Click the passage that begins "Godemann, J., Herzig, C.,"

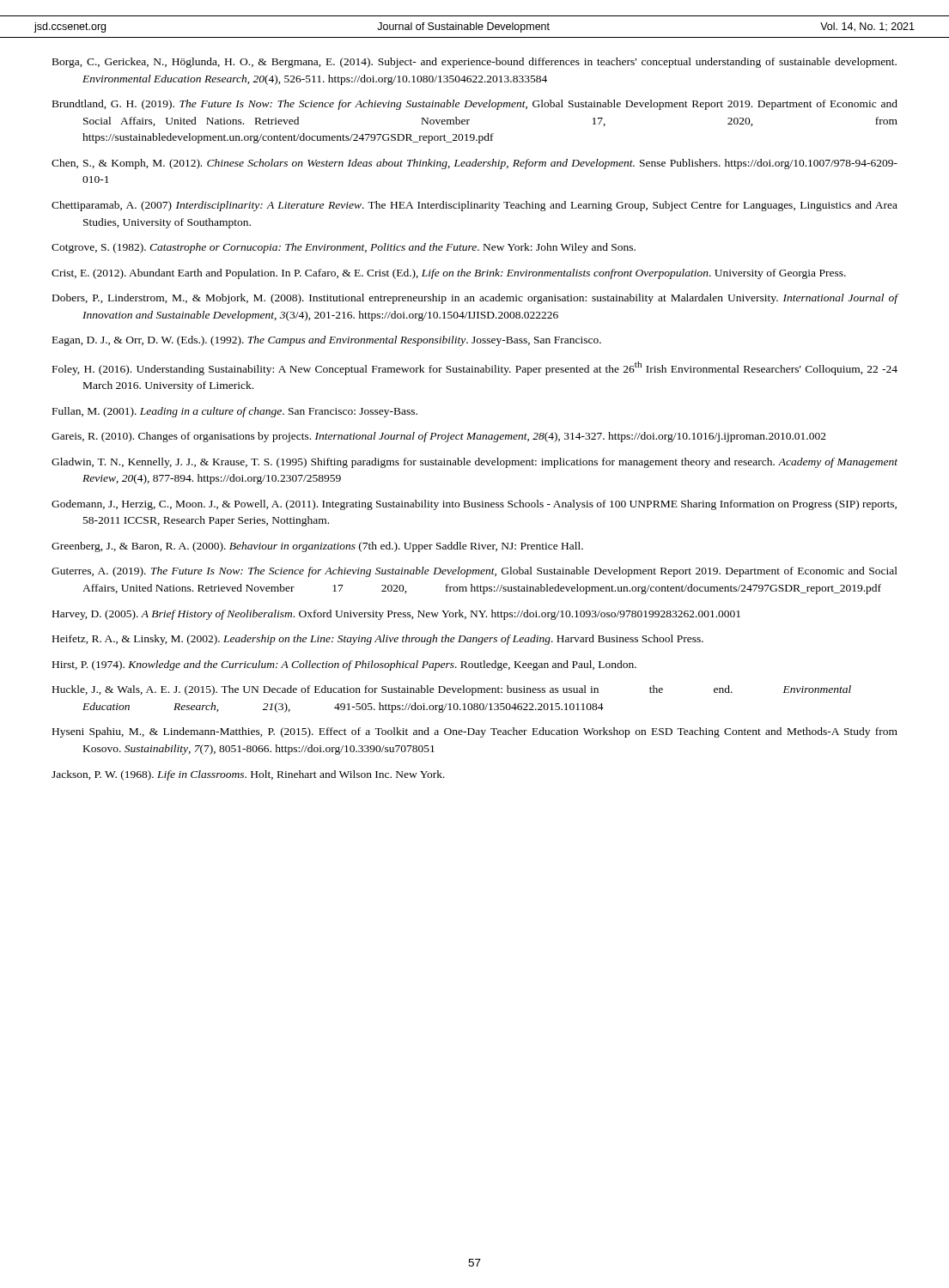tap(474, 512)
